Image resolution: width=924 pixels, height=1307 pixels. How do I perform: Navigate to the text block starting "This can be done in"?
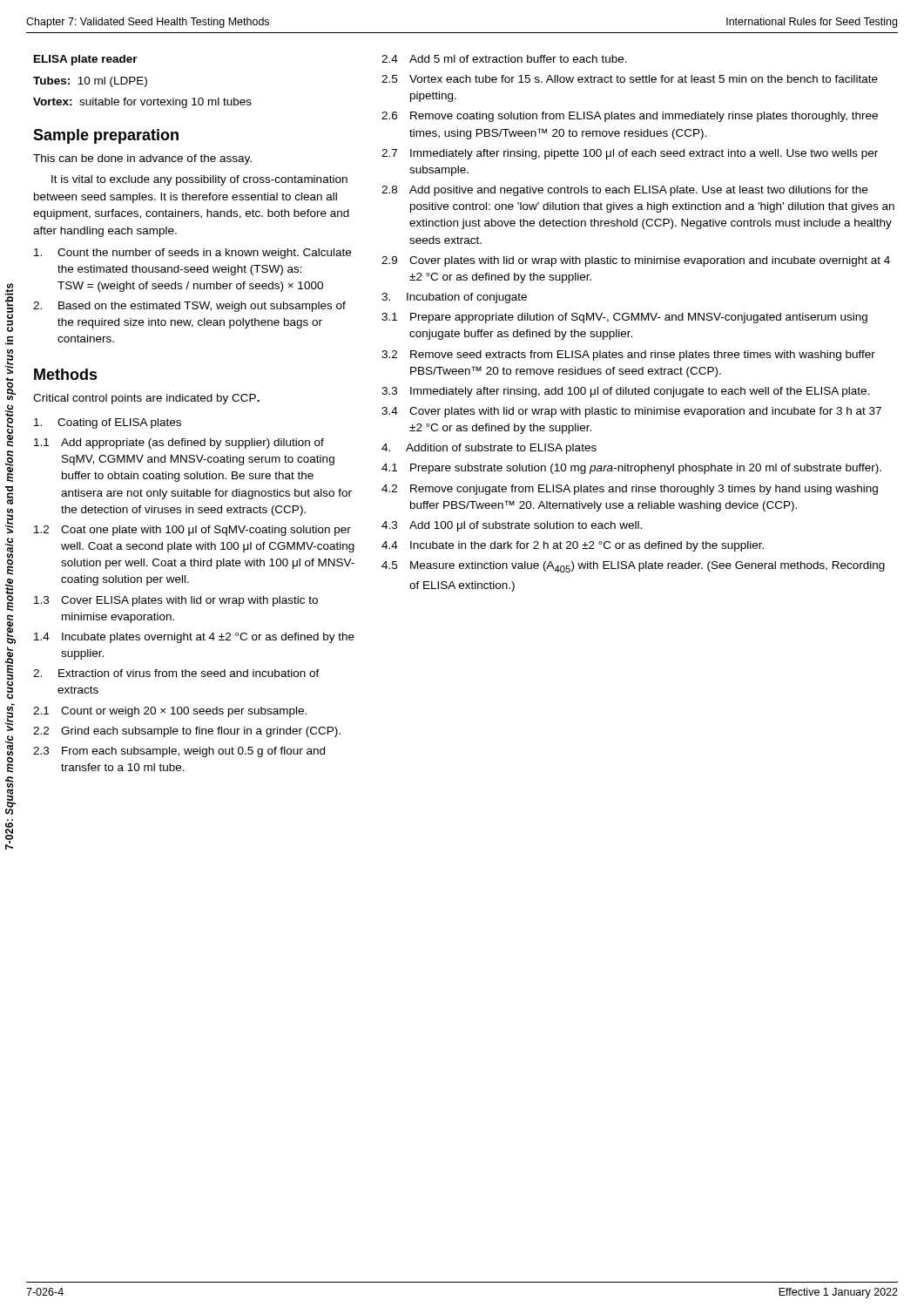pos(194,194)
